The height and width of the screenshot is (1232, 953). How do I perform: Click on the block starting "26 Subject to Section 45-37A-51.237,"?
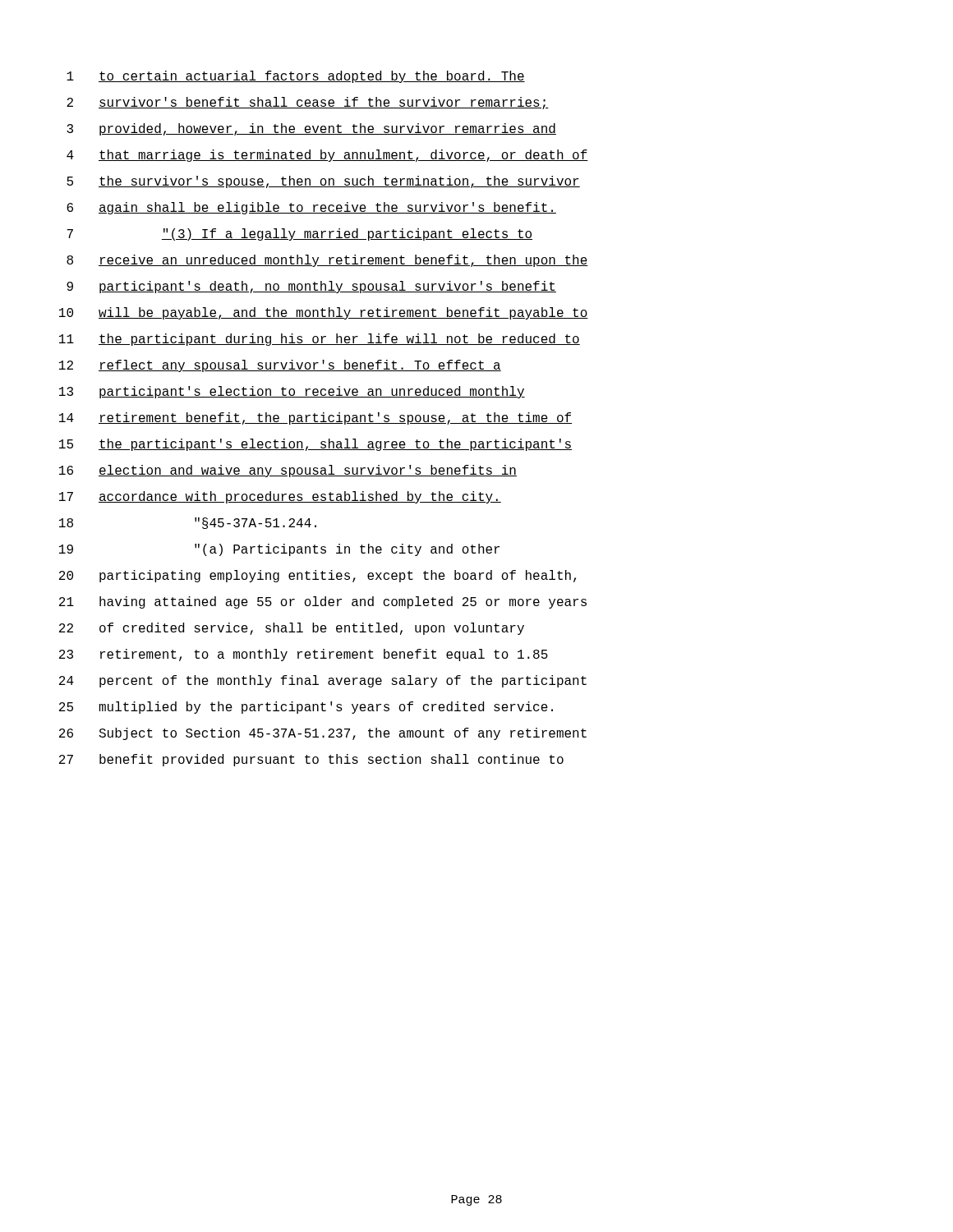click(x=476, y=735)
